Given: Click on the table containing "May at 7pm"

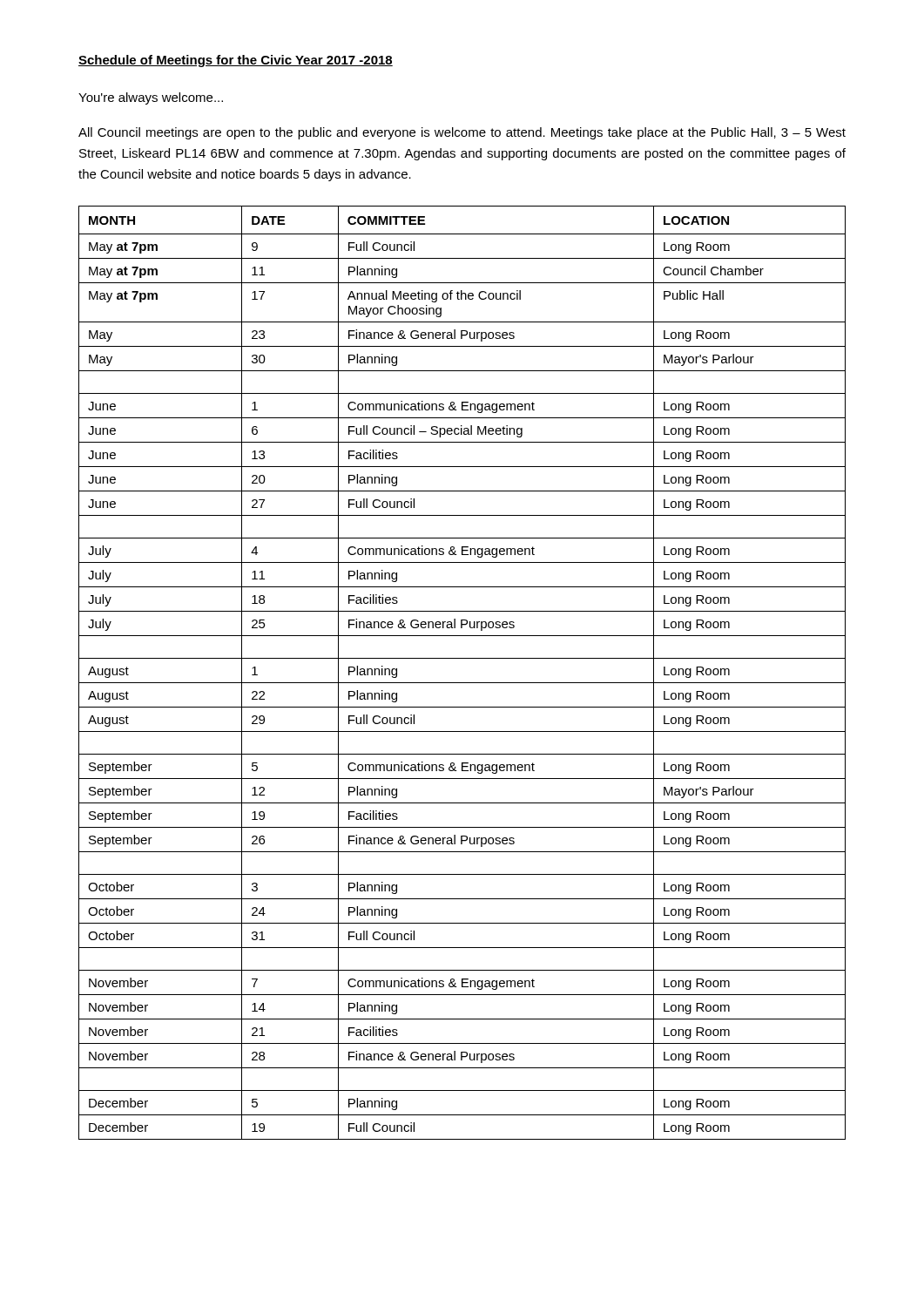Looking at the screenshot, I should (462, 672).
